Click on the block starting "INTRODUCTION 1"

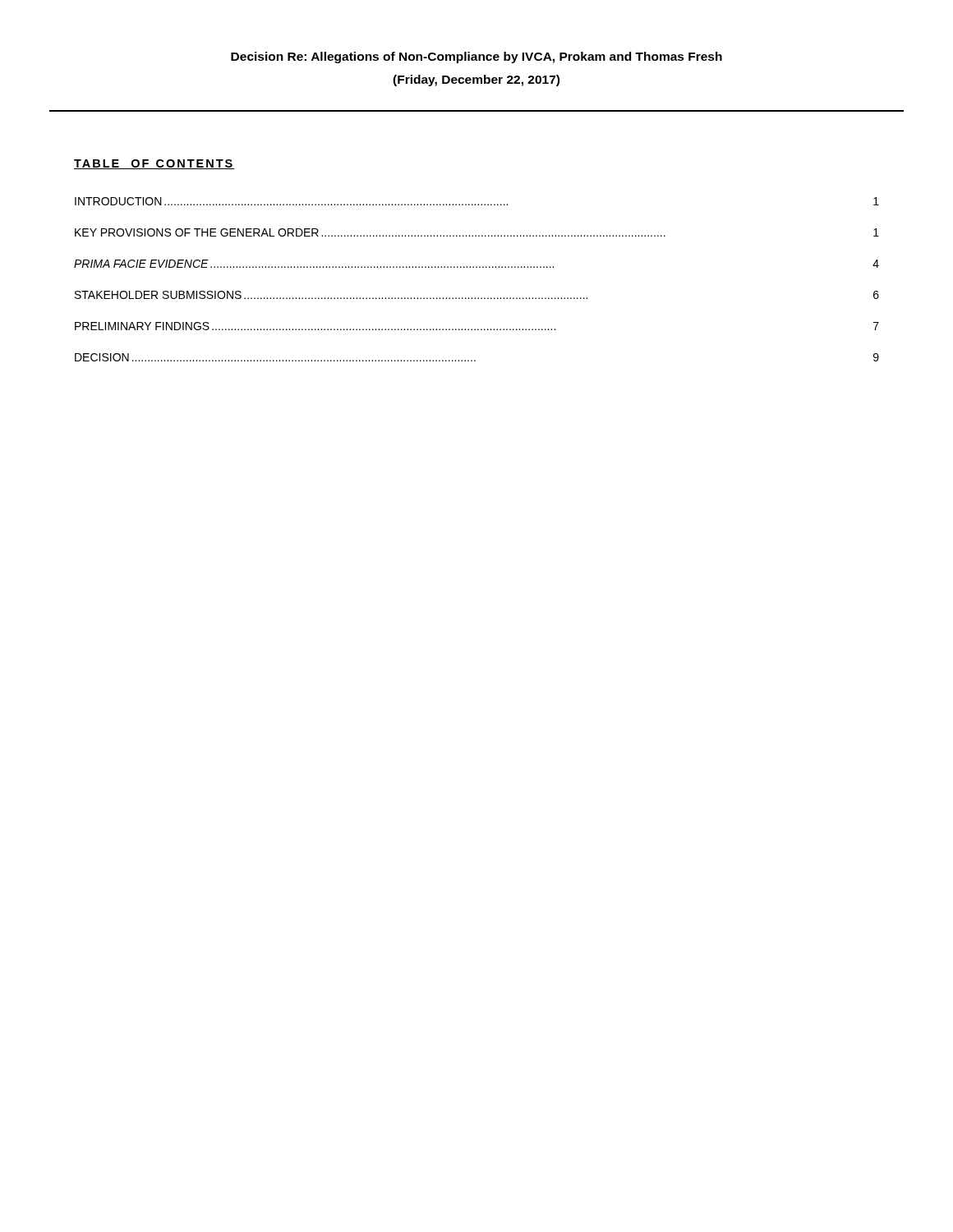point(476,201)
